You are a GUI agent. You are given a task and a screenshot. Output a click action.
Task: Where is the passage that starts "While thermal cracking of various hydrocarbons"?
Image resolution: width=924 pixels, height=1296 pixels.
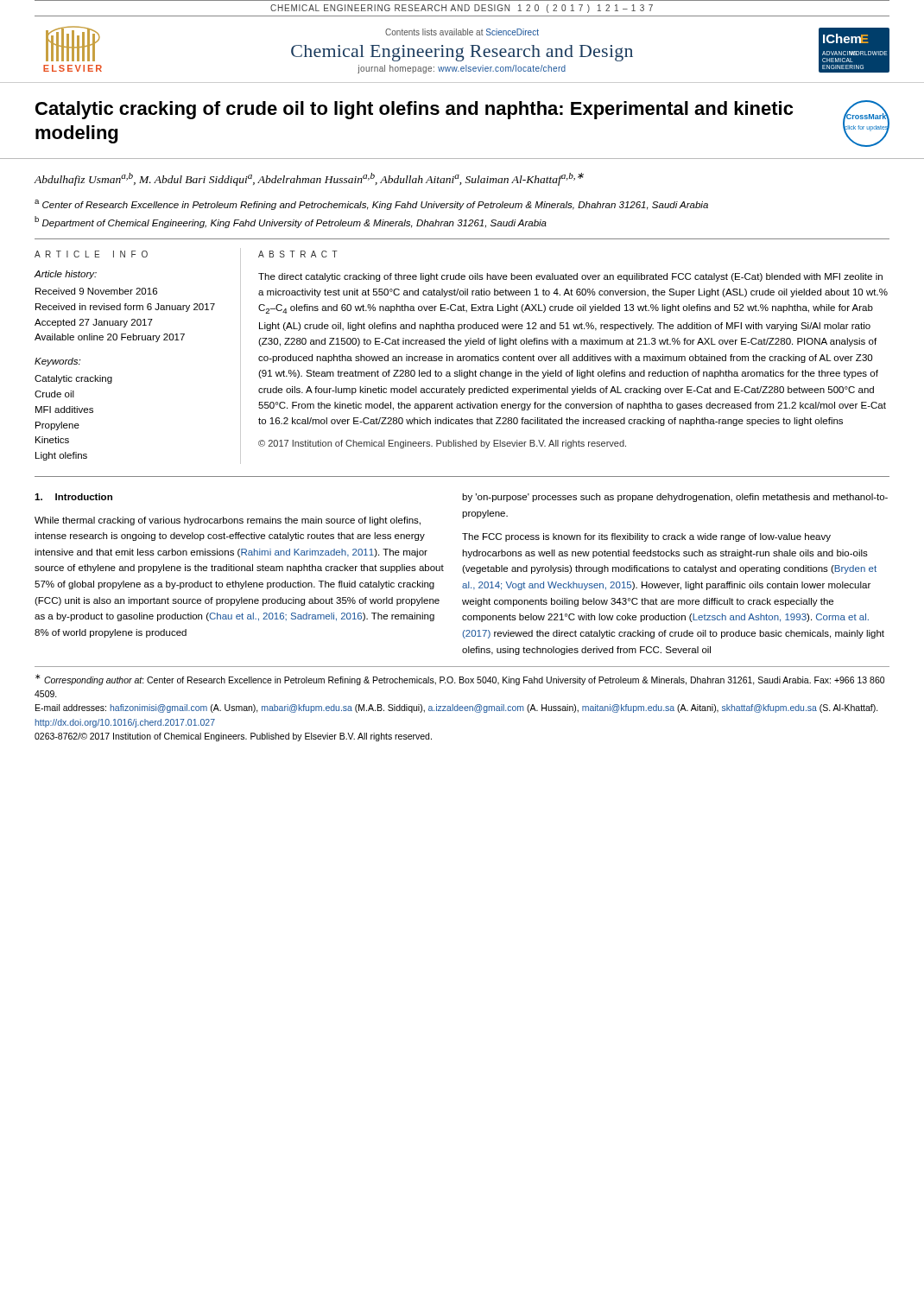click(239, 576)
